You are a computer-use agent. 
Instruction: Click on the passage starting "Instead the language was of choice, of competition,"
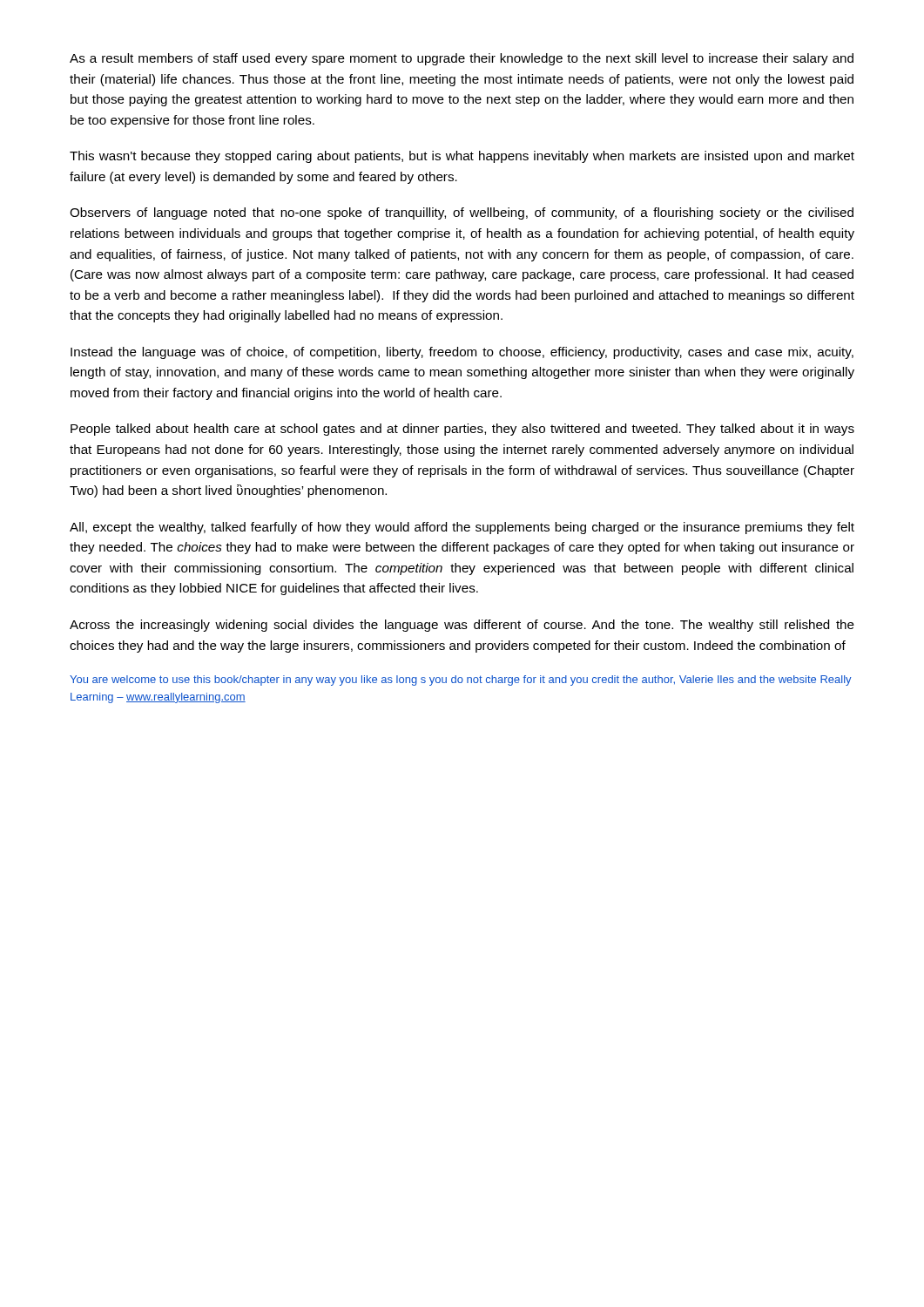[462, 372]
